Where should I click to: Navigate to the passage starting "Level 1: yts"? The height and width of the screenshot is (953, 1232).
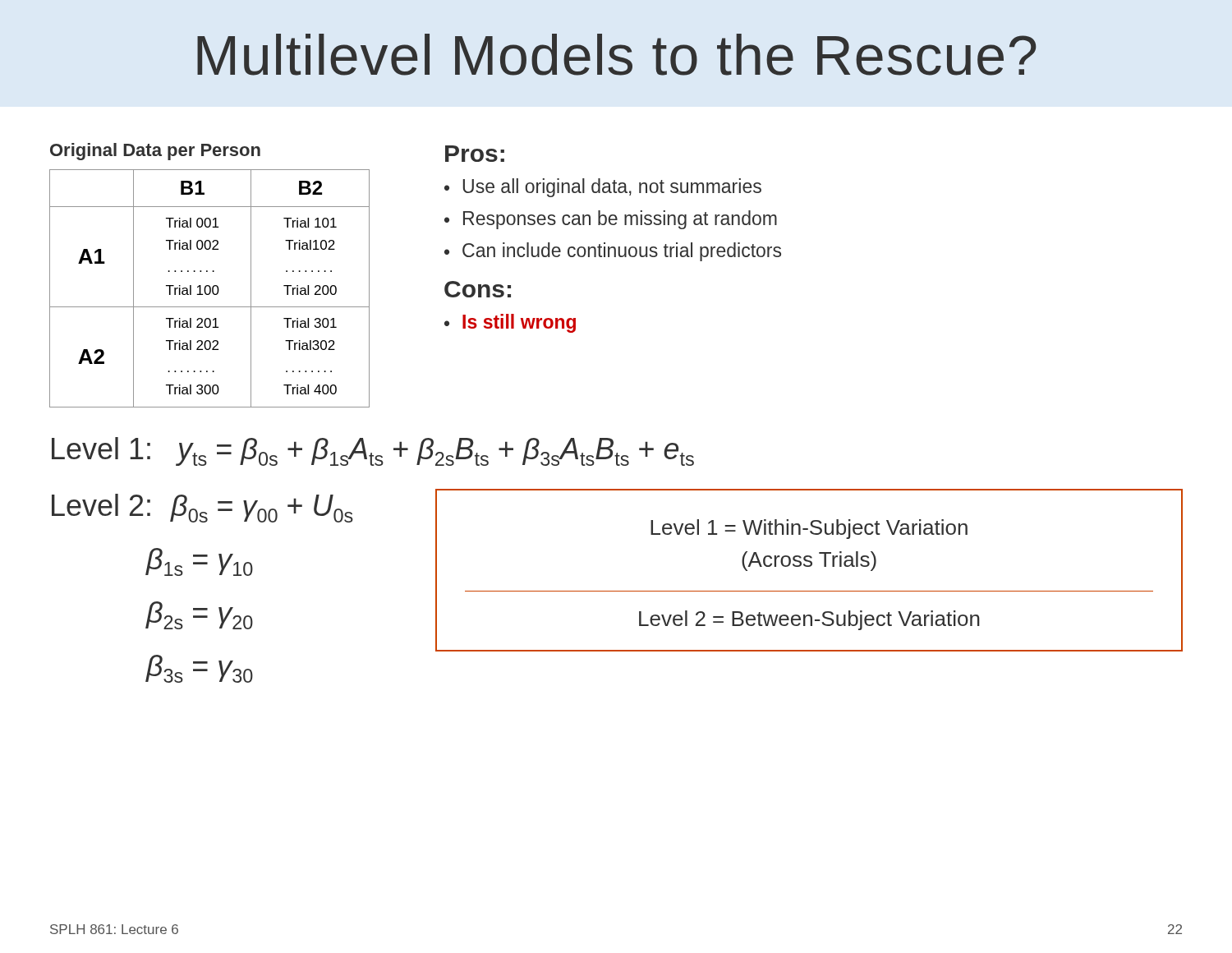(372, 451)
